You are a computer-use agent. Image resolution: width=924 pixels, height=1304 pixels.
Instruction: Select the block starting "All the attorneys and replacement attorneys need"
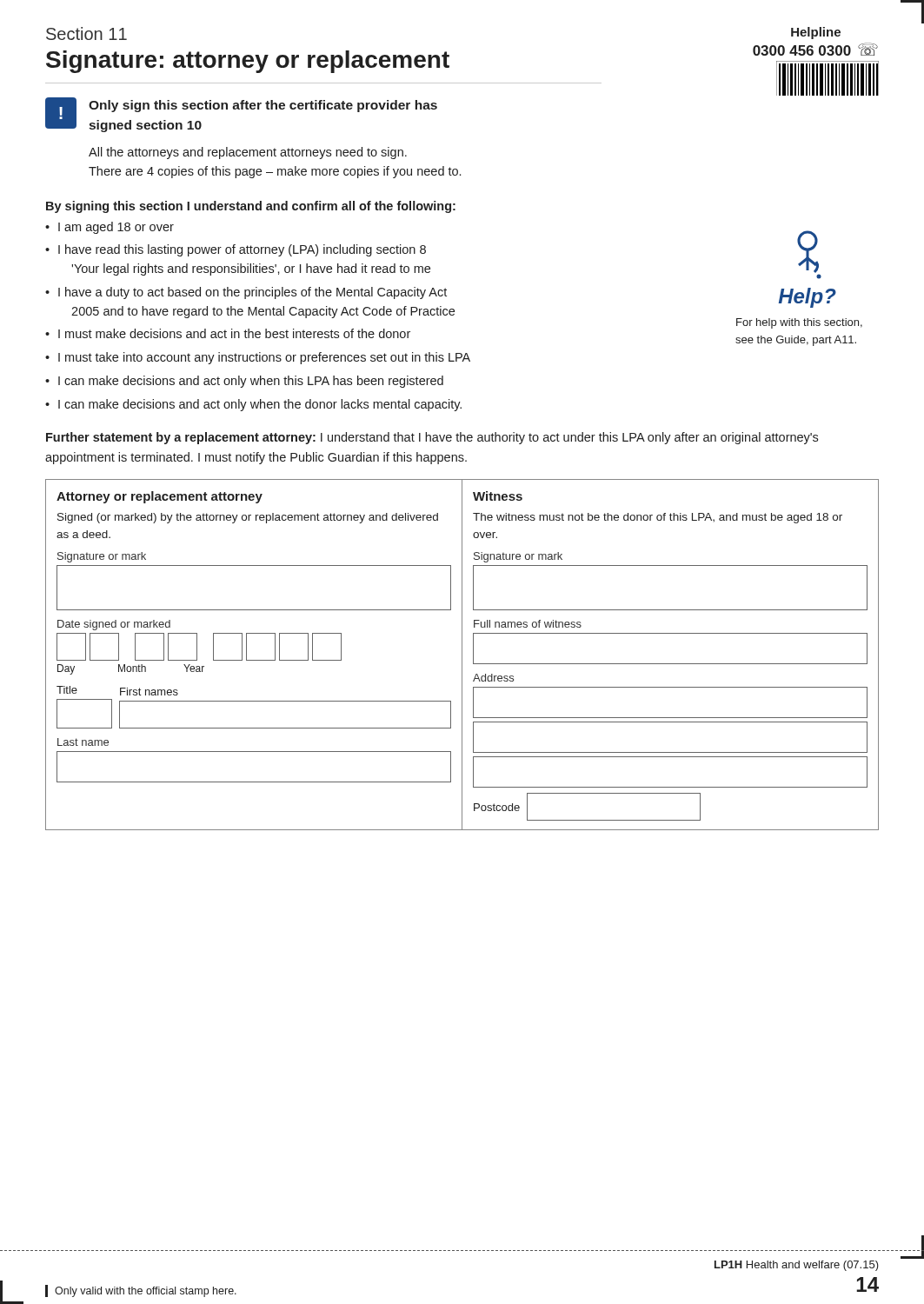coord(275,162)
